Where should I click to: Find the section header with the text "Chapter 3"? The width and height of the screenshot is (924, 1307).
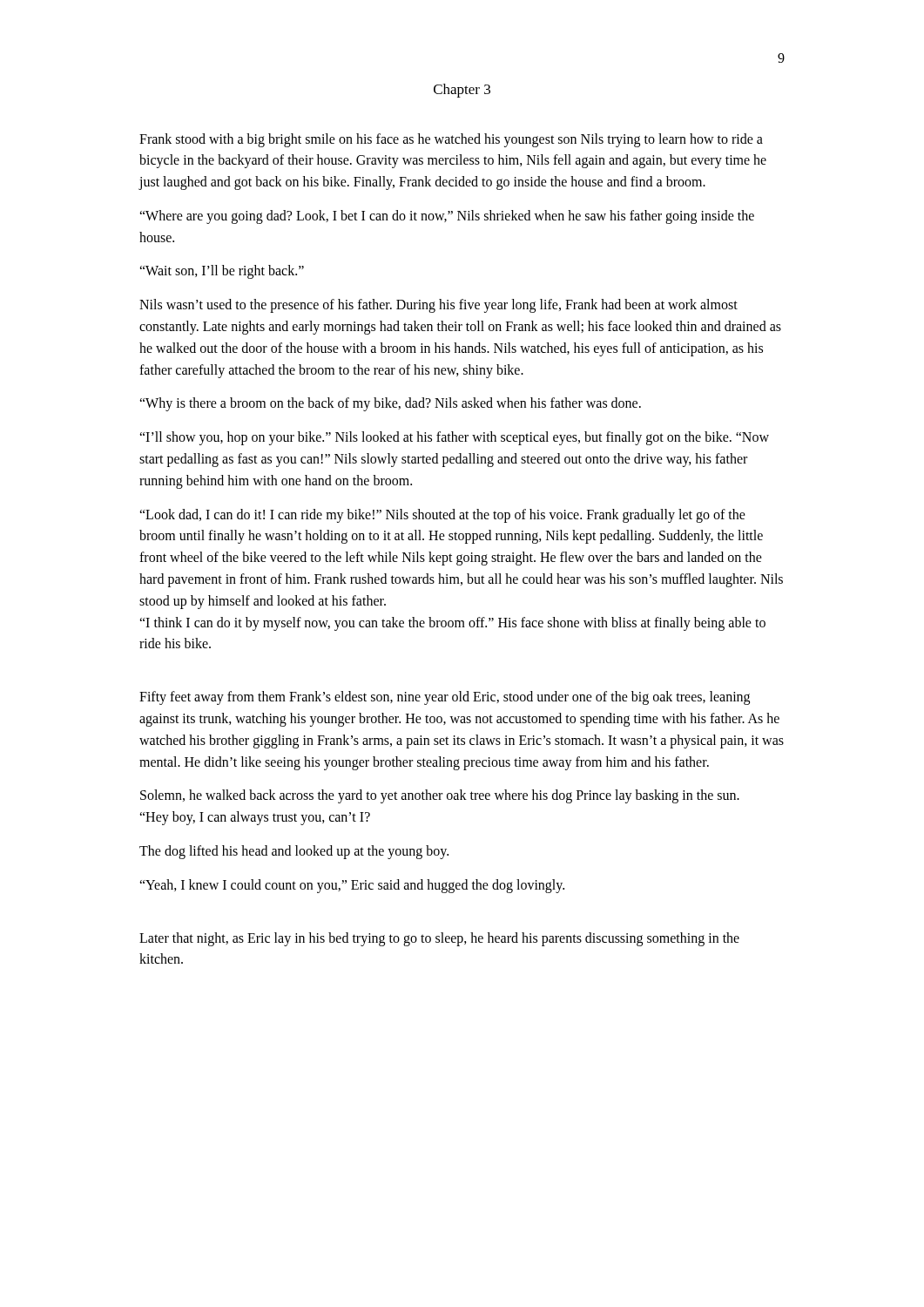point(462,89)
